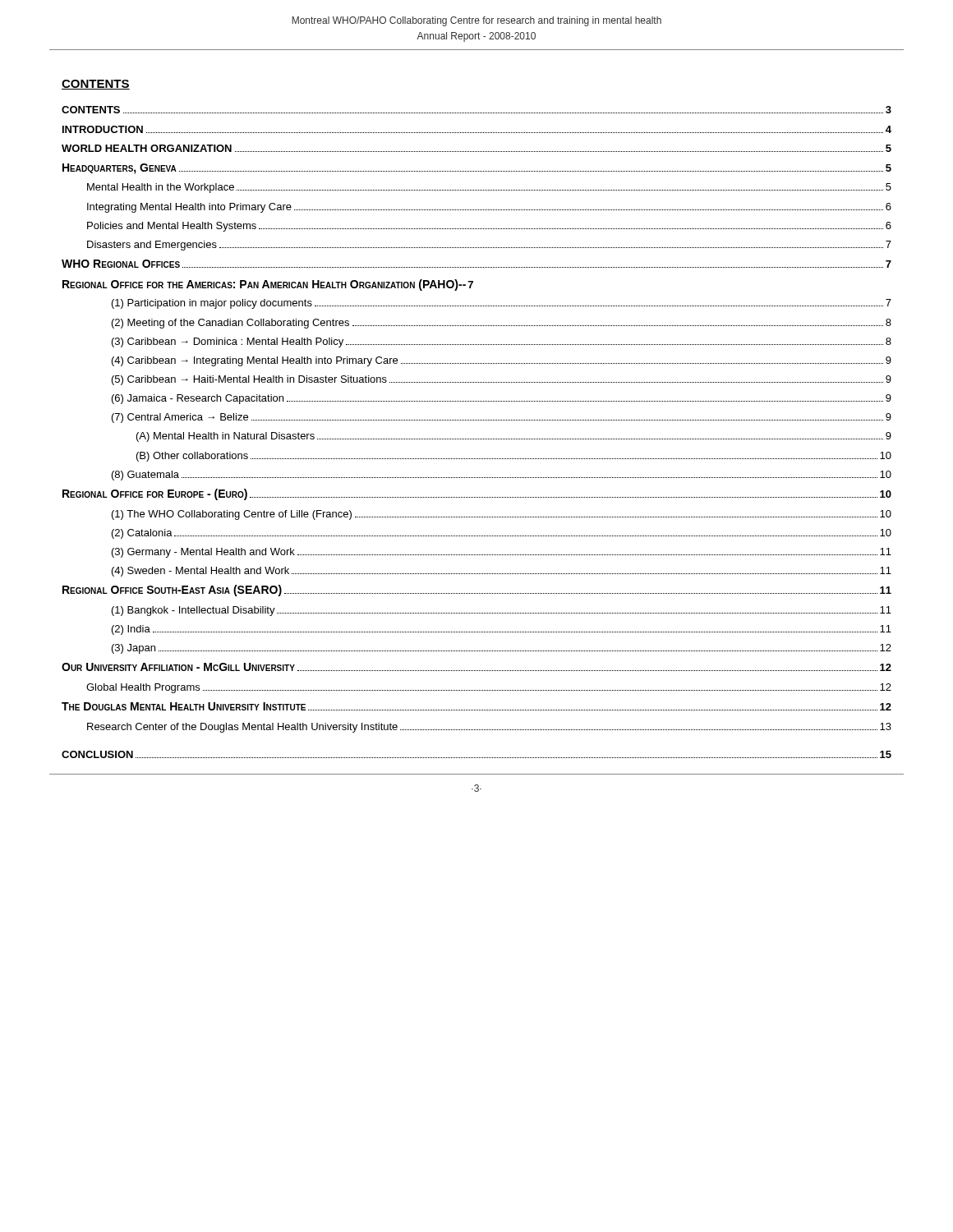
Task: Click on the list item with the text "Disasters and Emergencies 7"
Action: 489,245
